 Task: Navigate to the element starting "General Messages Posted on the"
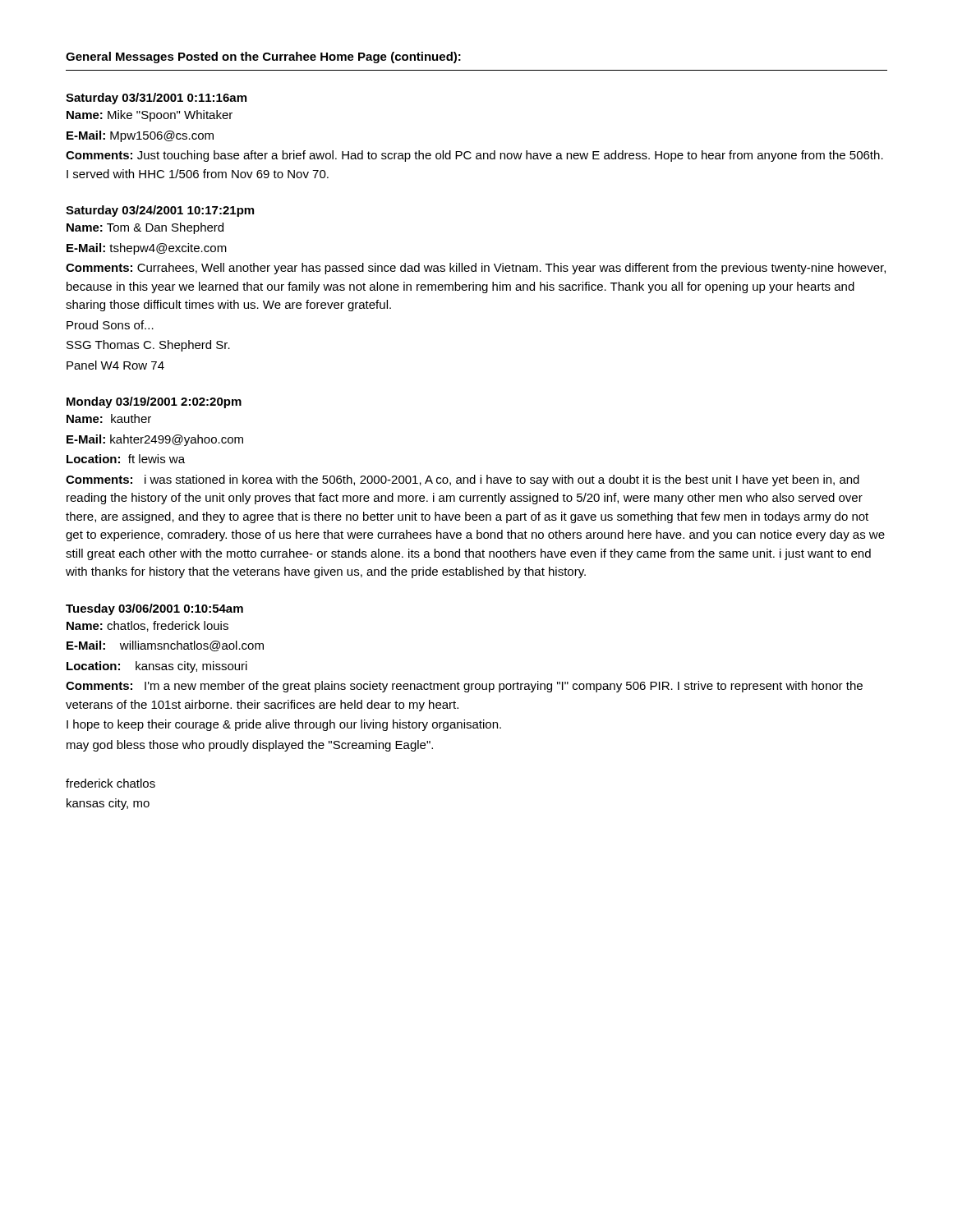pyautogui.click(x=264, y=56)
